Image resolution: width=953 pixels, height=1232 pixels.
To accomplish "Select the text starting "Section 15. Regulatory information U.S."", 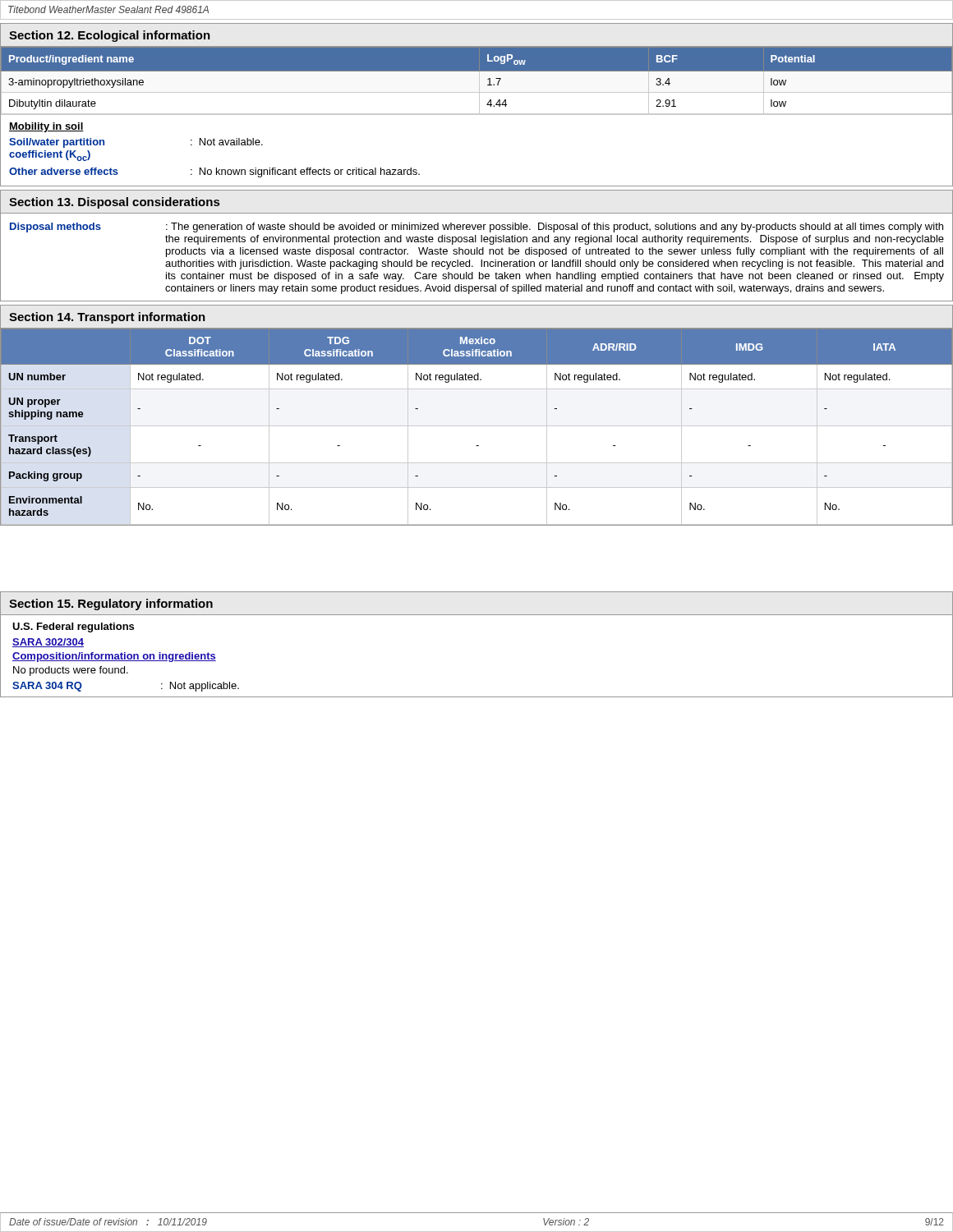I will [x=111, y=605].
